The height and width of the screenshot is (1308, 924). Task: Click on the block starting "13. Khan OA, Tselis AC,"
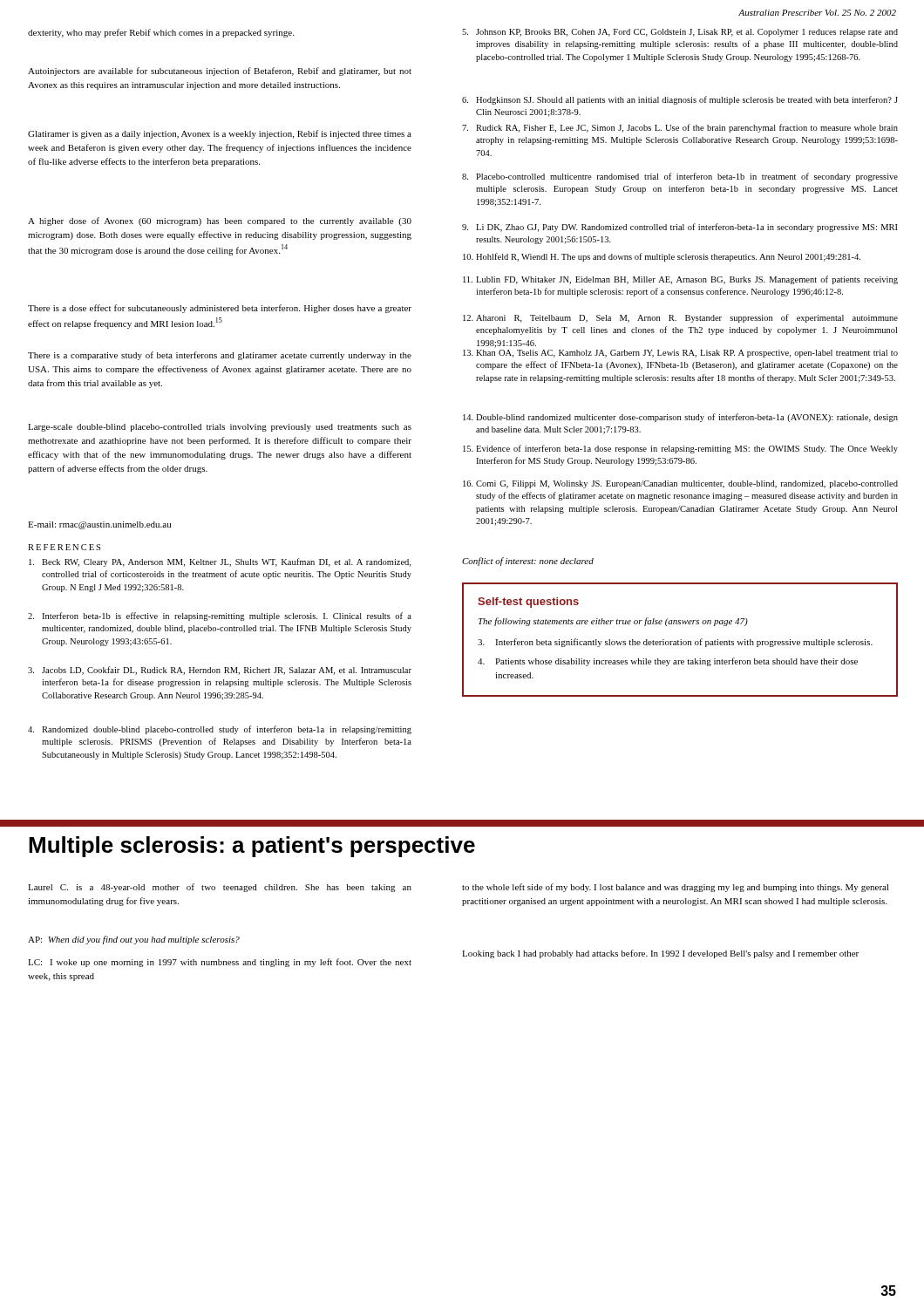click(680, 366)
